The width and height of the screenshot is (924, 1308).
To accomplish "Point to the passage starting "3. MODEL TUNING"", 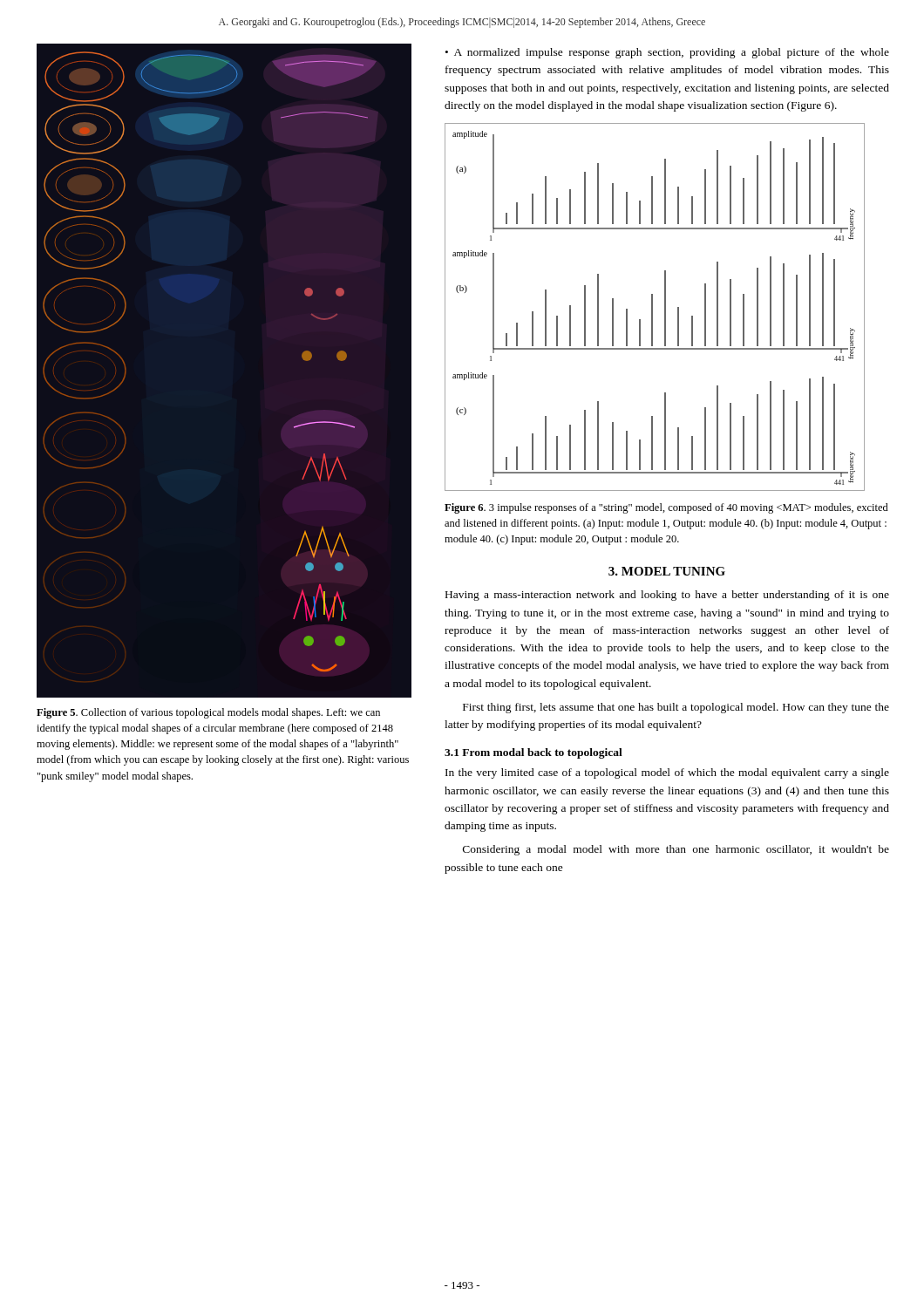I will [x=667, y=571].
